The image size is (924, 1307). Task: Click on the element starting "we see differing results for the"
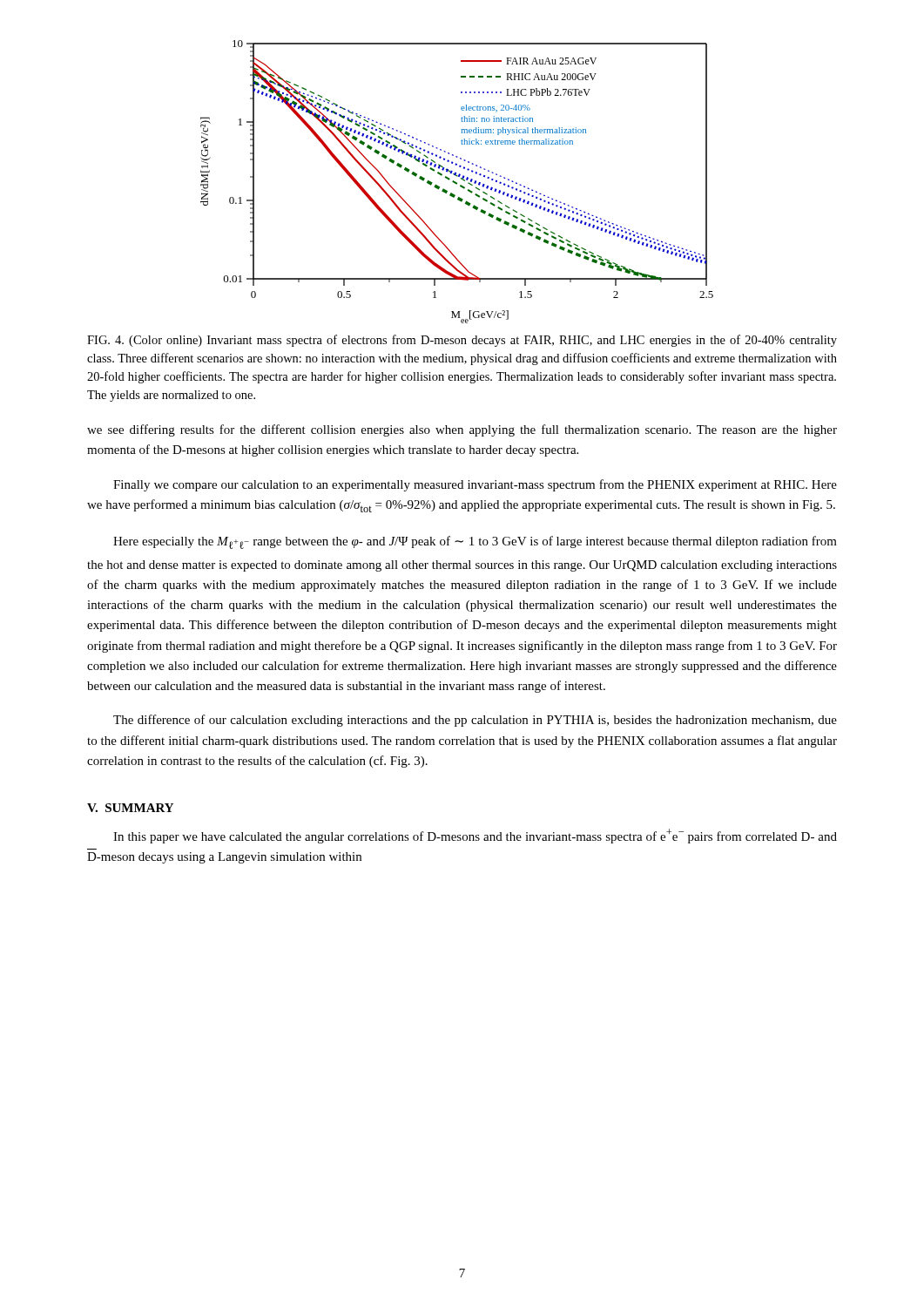tap(462, 440)
